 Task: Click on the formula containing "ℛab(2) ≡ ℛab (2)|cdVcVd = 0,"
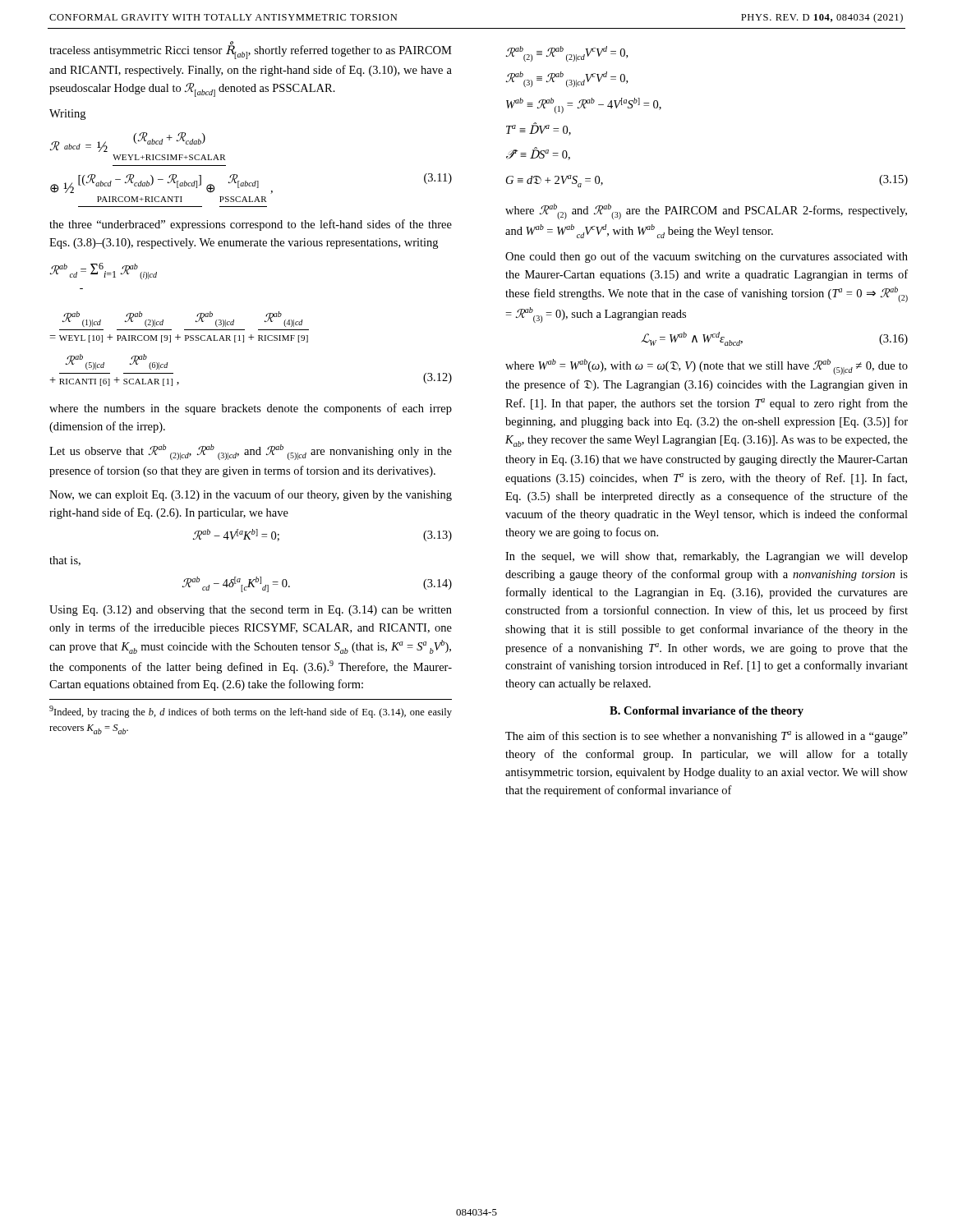[x=567, y=54]
